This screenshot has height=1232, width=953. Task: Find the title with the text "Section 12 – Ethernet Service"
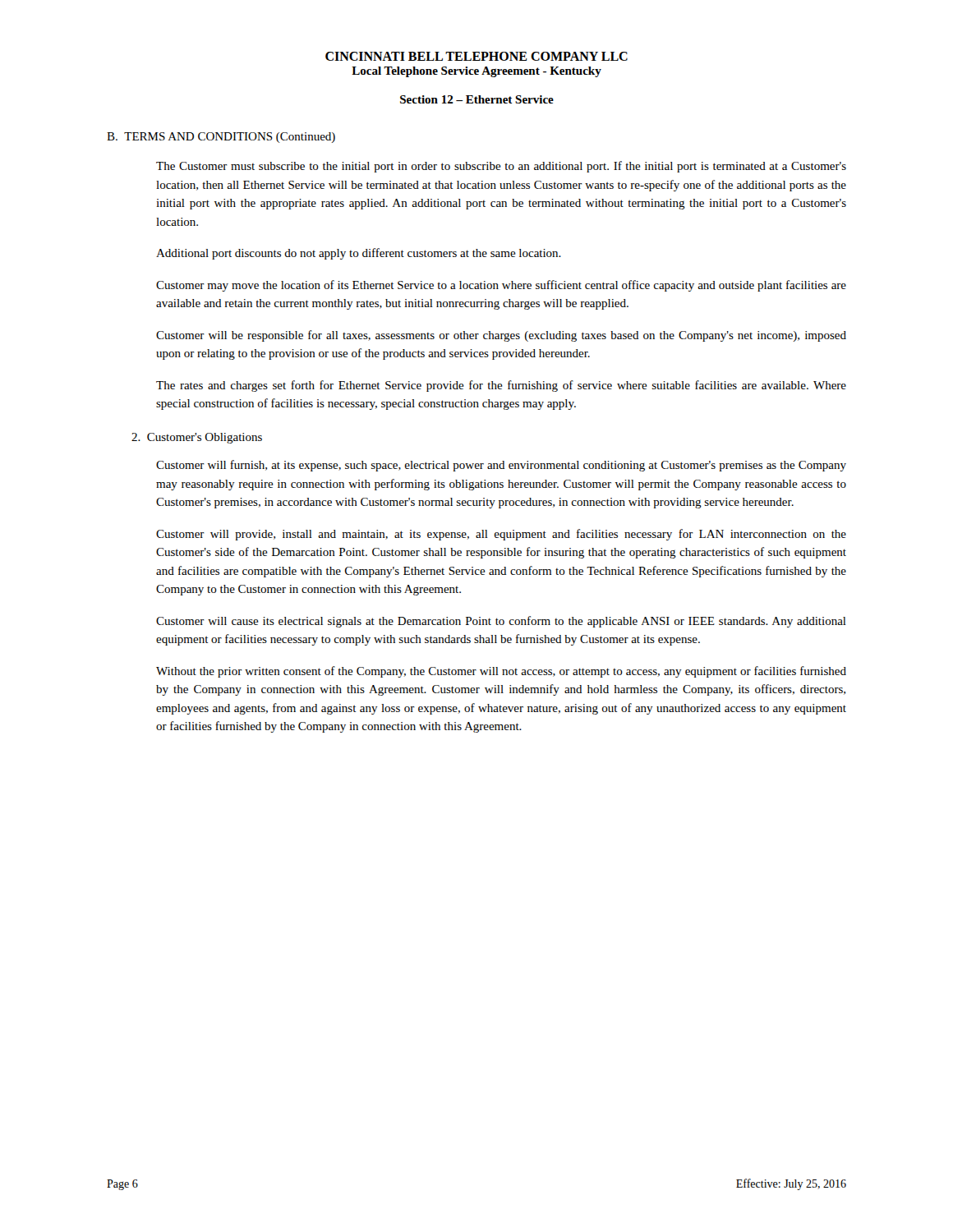click(x=476, y=99)
